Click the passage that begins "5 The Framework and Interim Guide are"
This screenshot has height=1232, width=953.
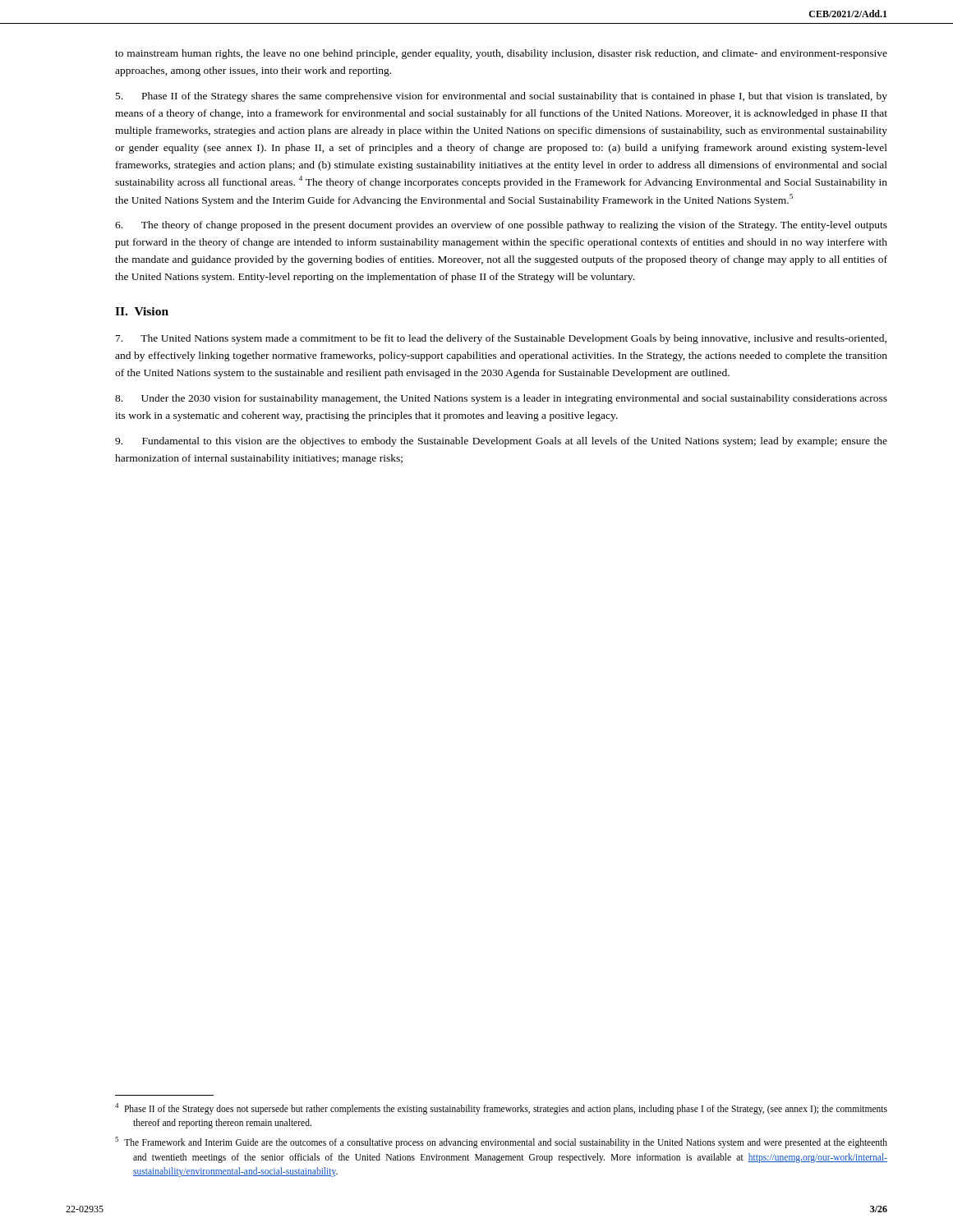(501, 1156)
